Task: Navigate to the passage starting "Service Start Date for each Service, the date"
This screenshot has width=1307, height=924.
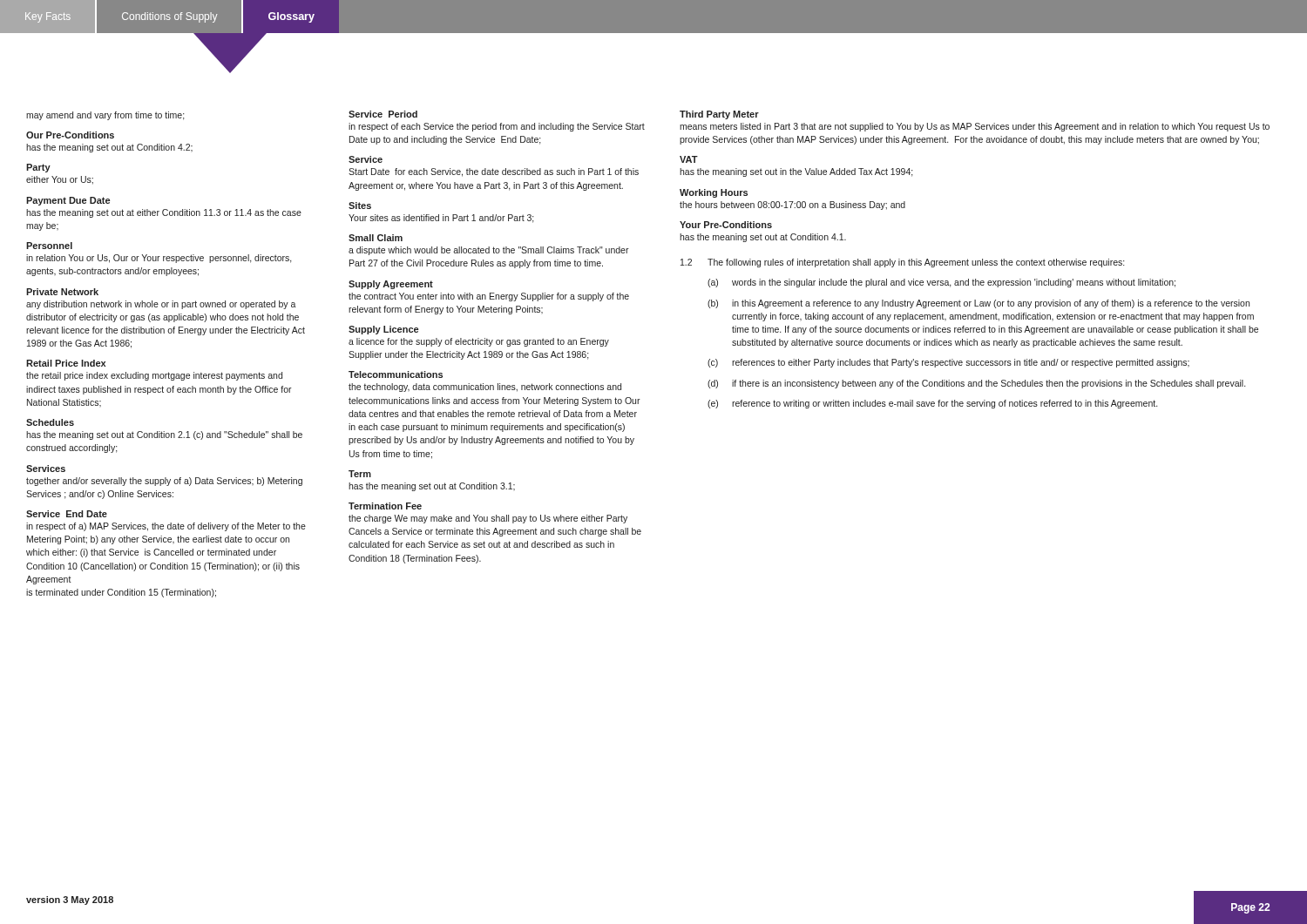Action: [497, 173]
